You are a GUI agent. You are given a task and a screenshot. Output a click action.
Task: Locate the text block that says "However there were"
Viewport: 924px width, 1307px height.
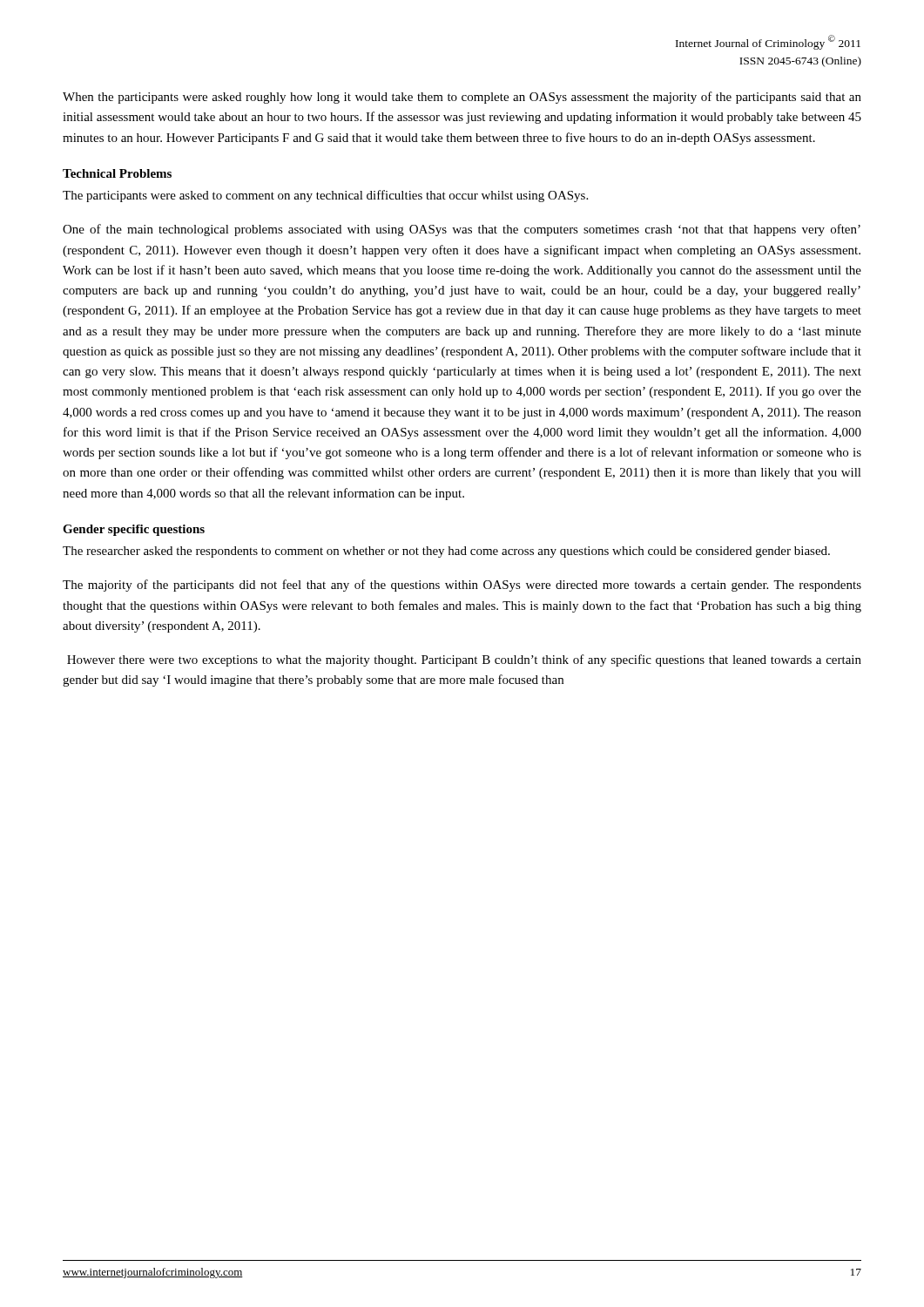462,670
